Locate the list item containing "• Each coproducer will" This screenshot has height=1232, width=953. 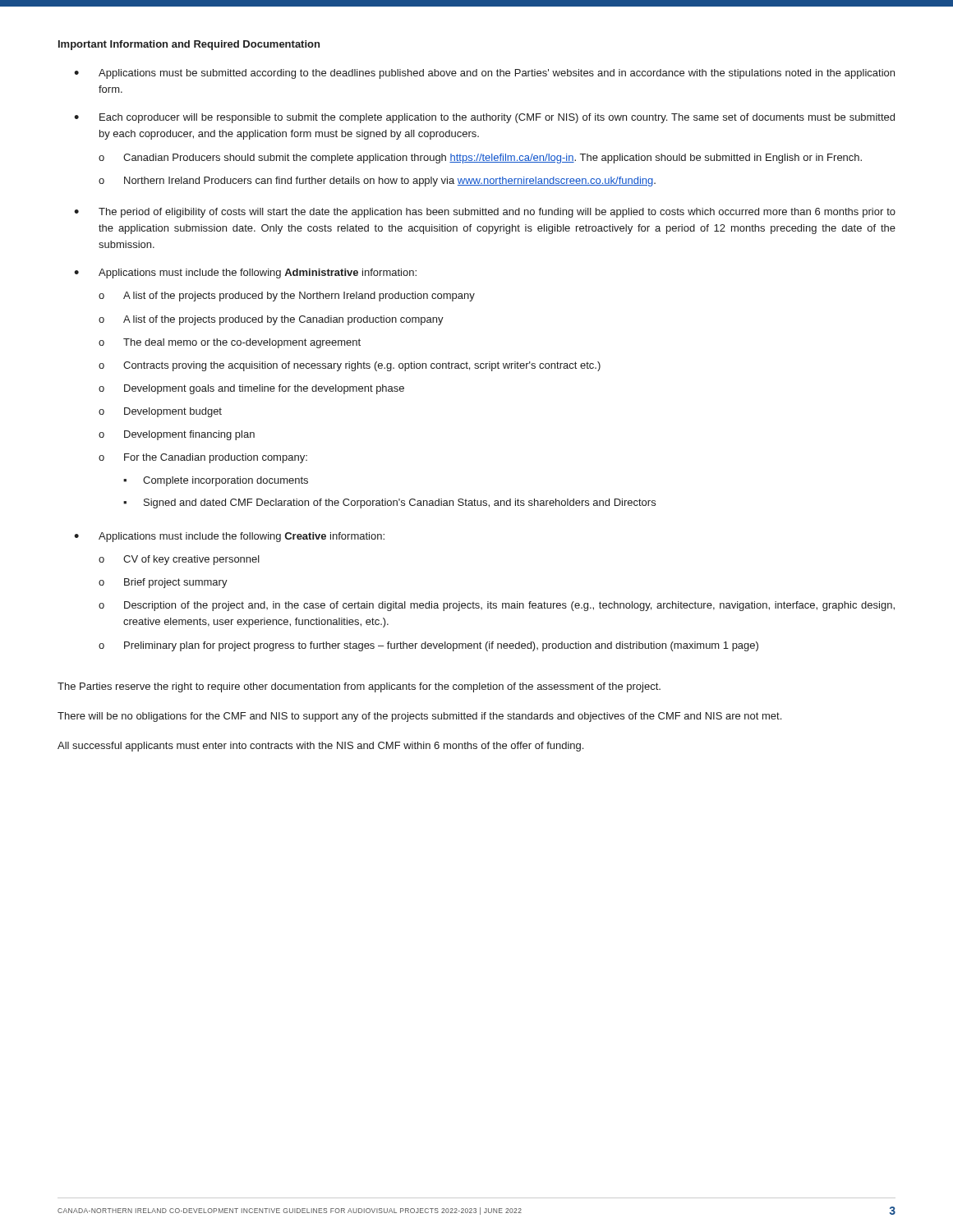click(485, 152)
